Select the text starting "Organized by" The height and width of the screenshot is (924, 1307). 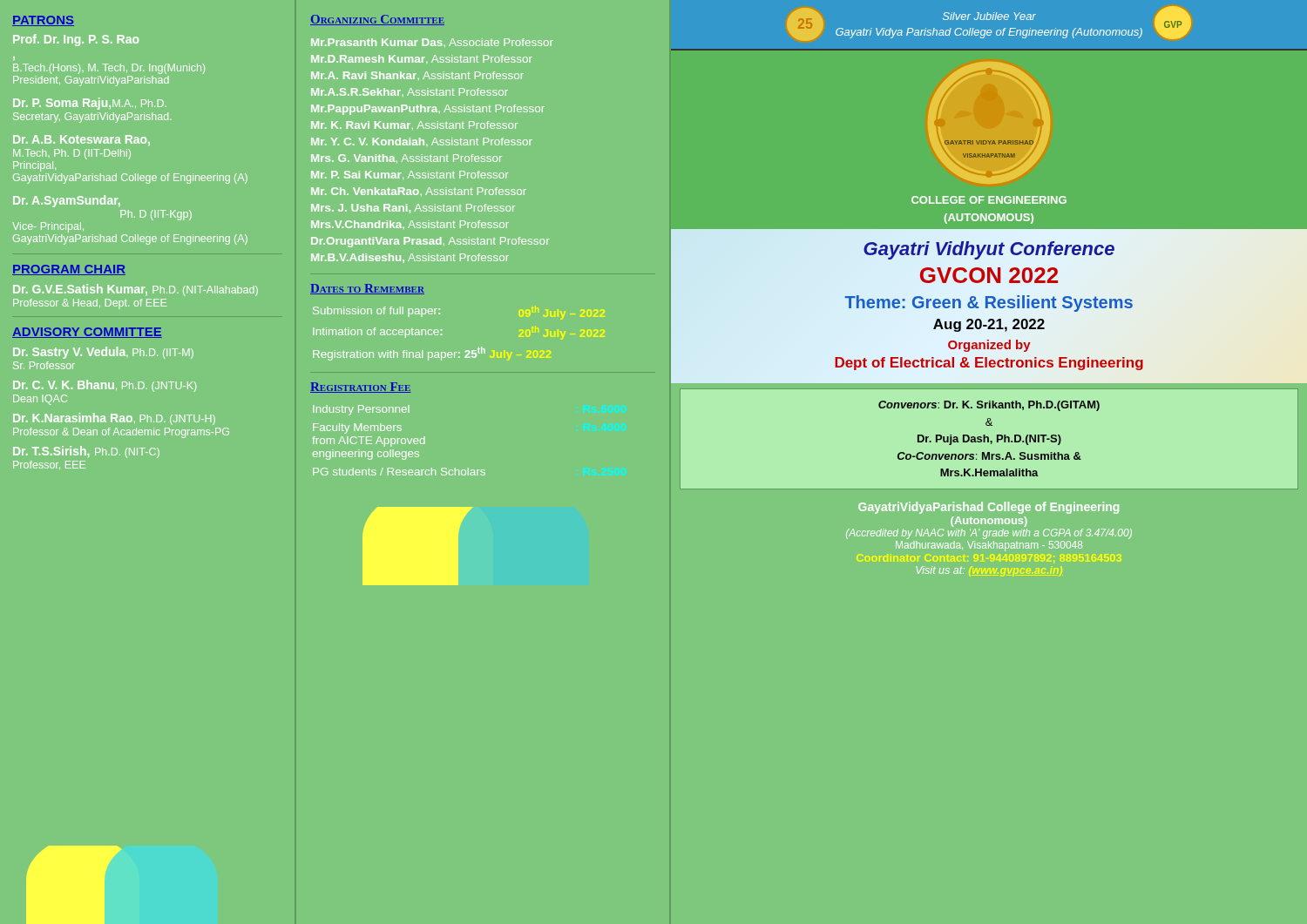(989, 344)
